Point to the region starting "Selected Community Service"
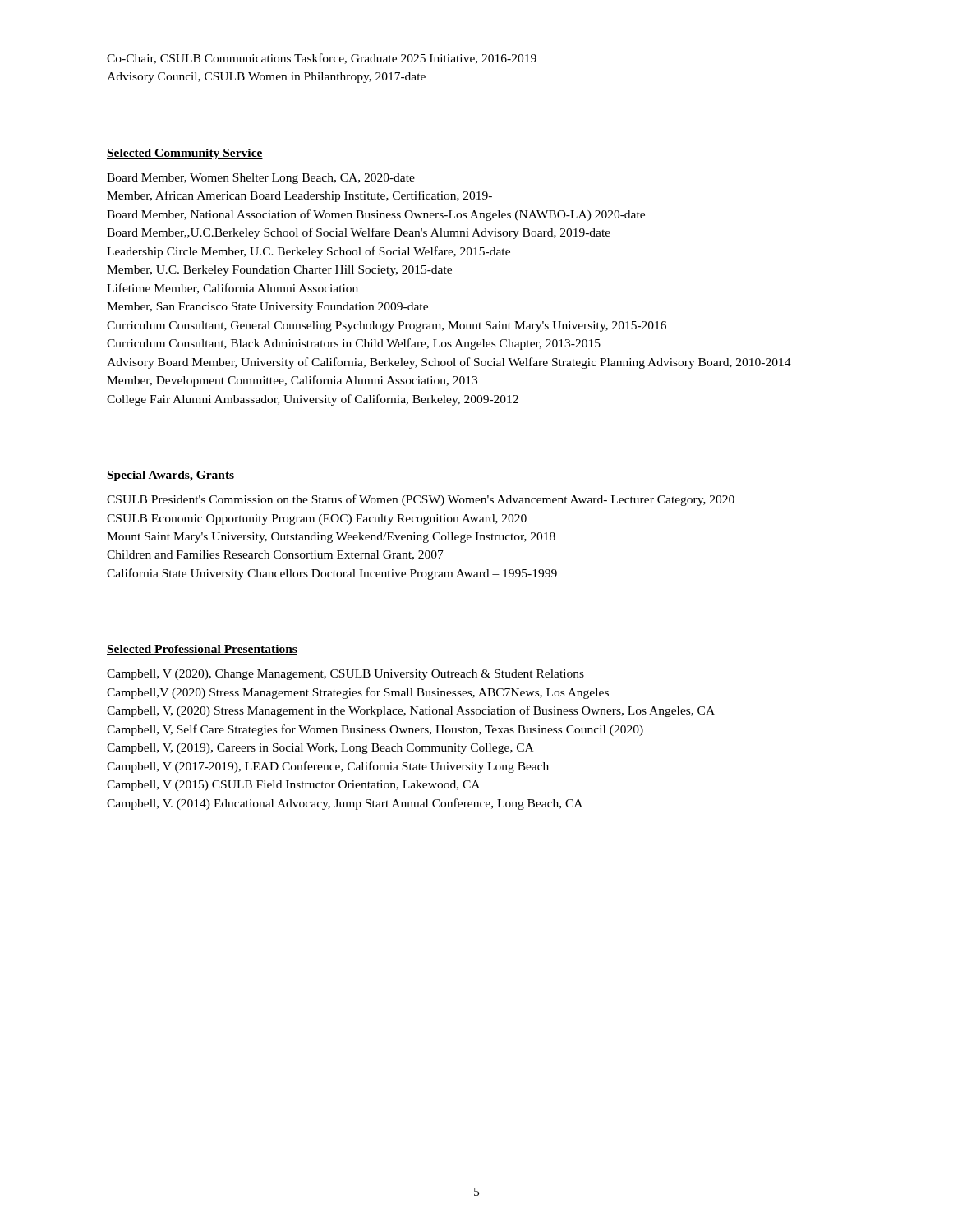Image resolution: width=953 pixels, height=1232 pixels. pos(185,152)
